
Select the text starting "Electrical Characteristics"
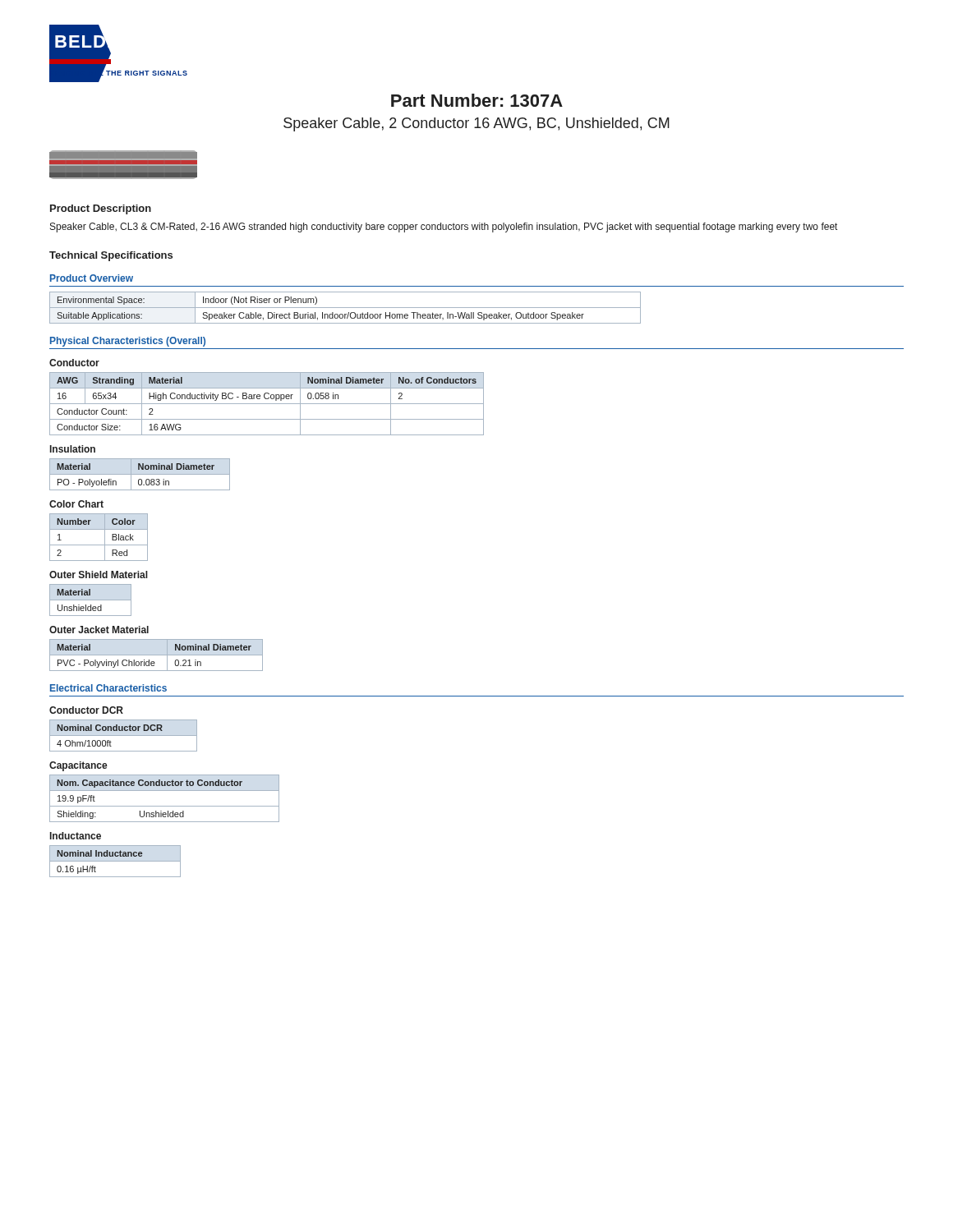pyautogui.click(x=108, y=688)
